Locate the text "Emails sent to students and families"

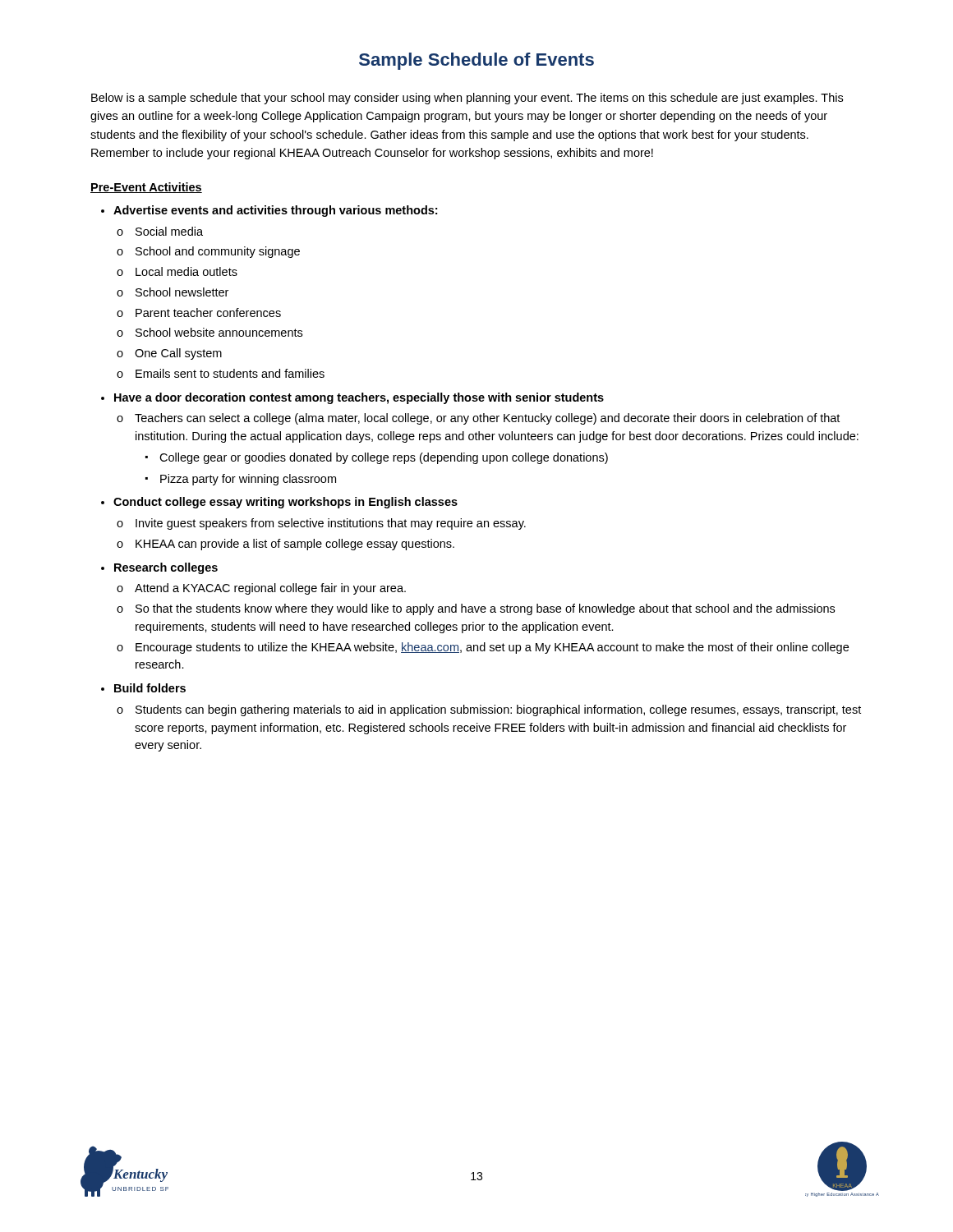pyautogui.click(x=230, y=374)
